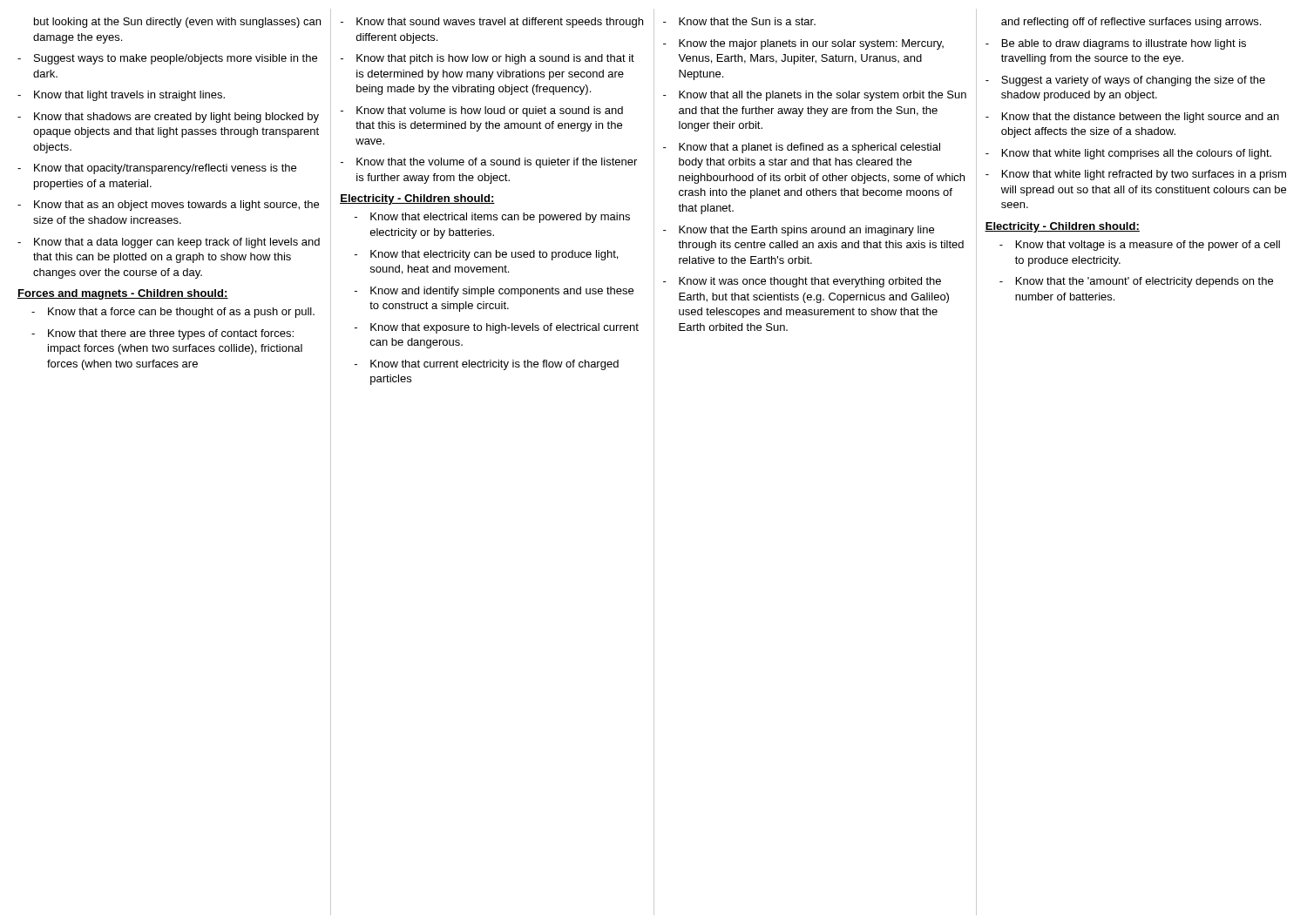Click the passage that begins "- Know that light"
Screen dimensions: 924x1307
tap(170, 95)
